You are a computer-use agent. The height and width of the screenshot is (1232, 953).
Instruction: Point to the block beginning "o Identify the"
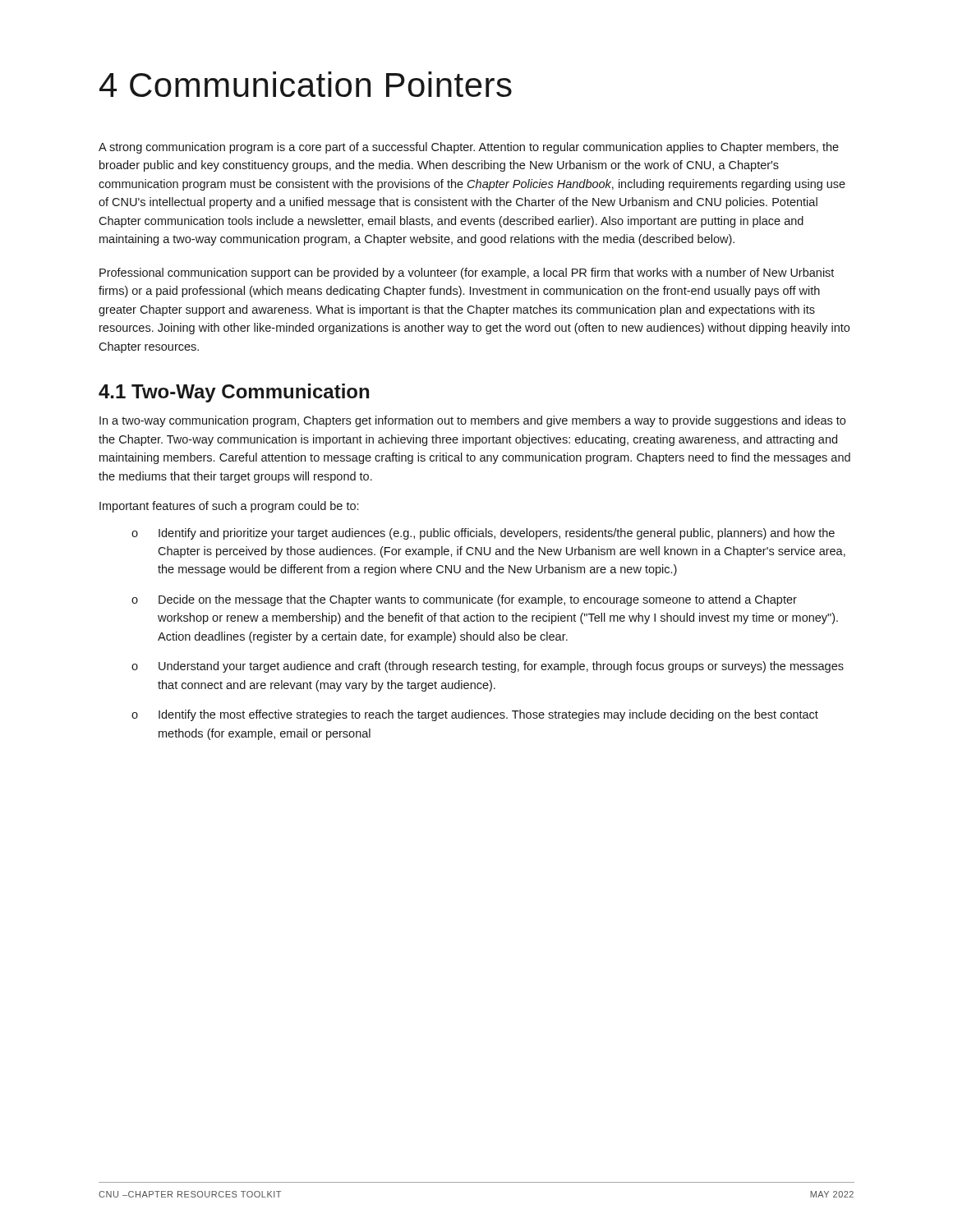click(493, 724)
